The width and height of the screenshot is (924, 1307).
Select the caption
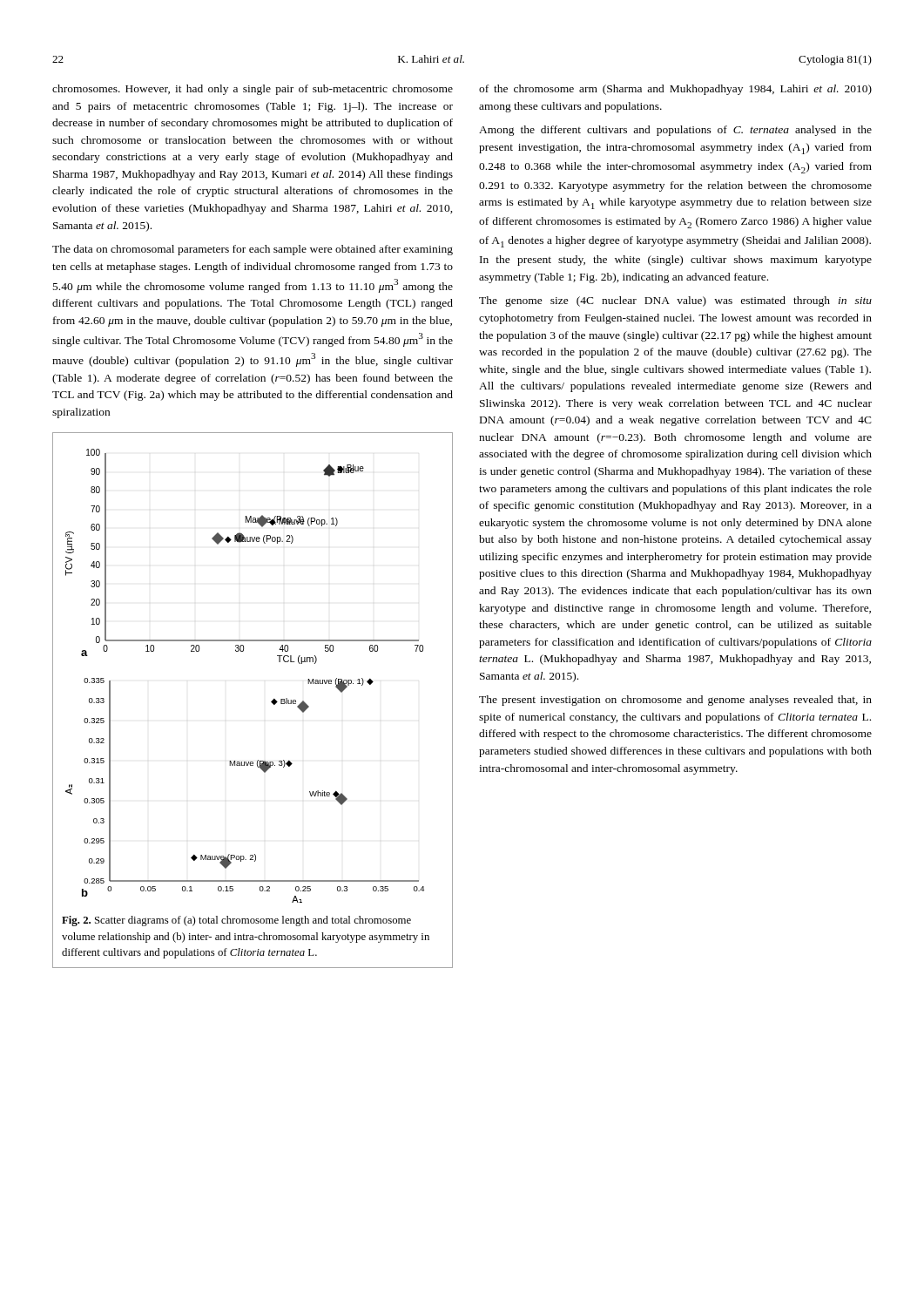[x=246, y=936]
